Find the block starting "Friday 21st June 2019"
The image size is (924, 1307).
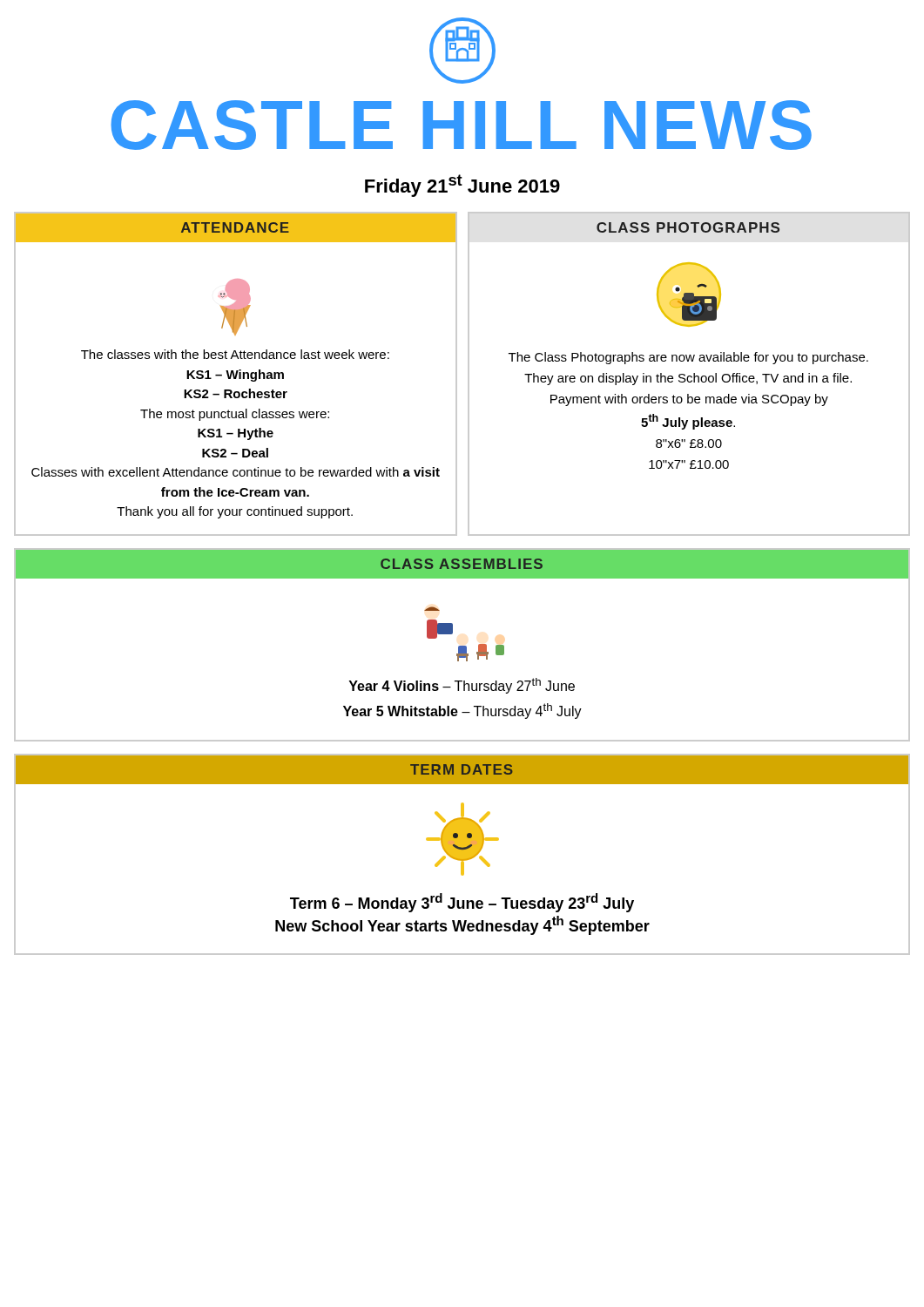click(462, 184)
